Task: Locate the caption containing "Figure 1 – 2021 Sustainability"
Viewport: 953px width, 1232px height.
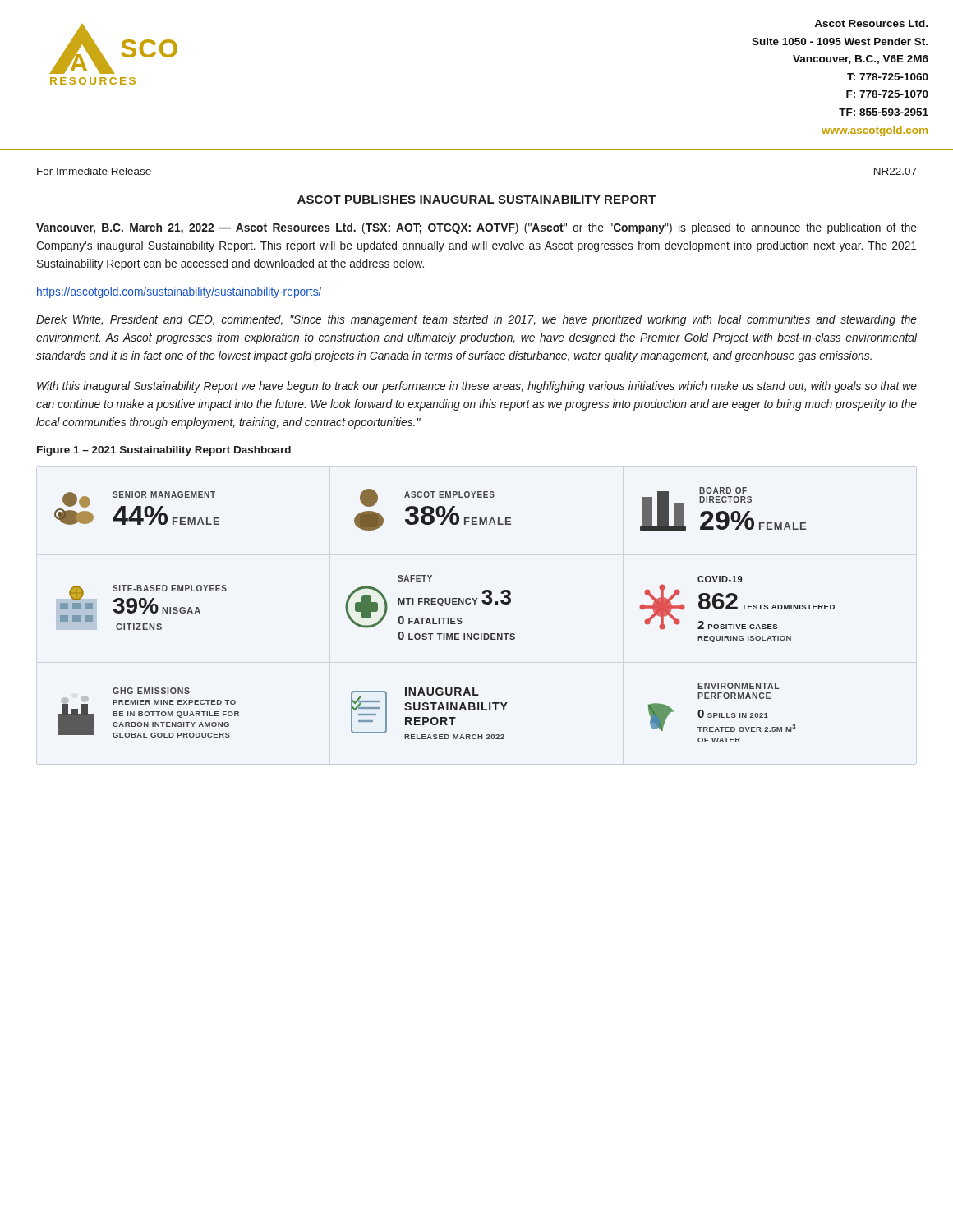Action: (x=164, y=449)
